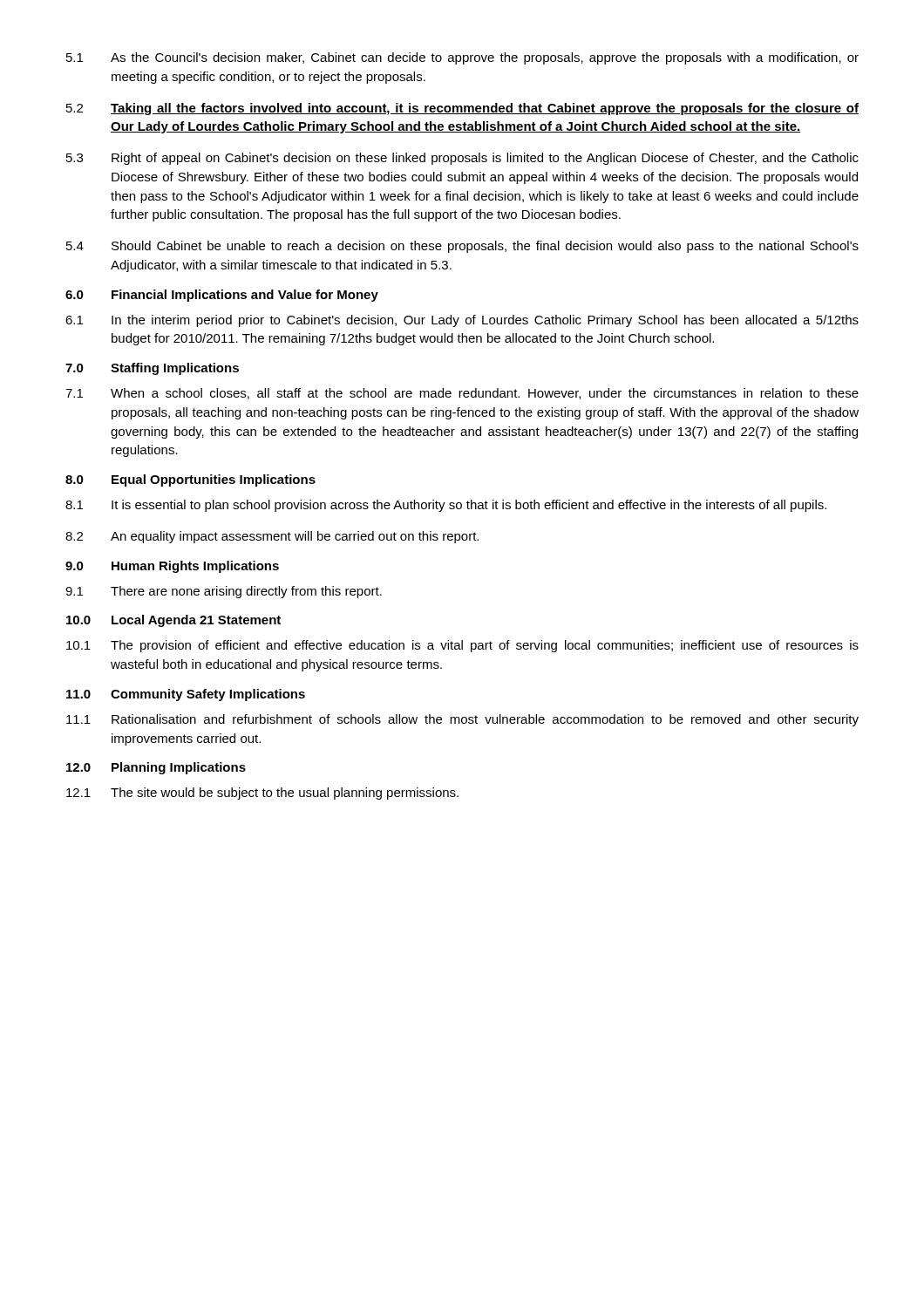The height and width of the screenshot is (1308, 924).
Task: Find the element starting "11.1 Rationalisation and refurbishment of schools allow"
Action: [x=462, y=729]
